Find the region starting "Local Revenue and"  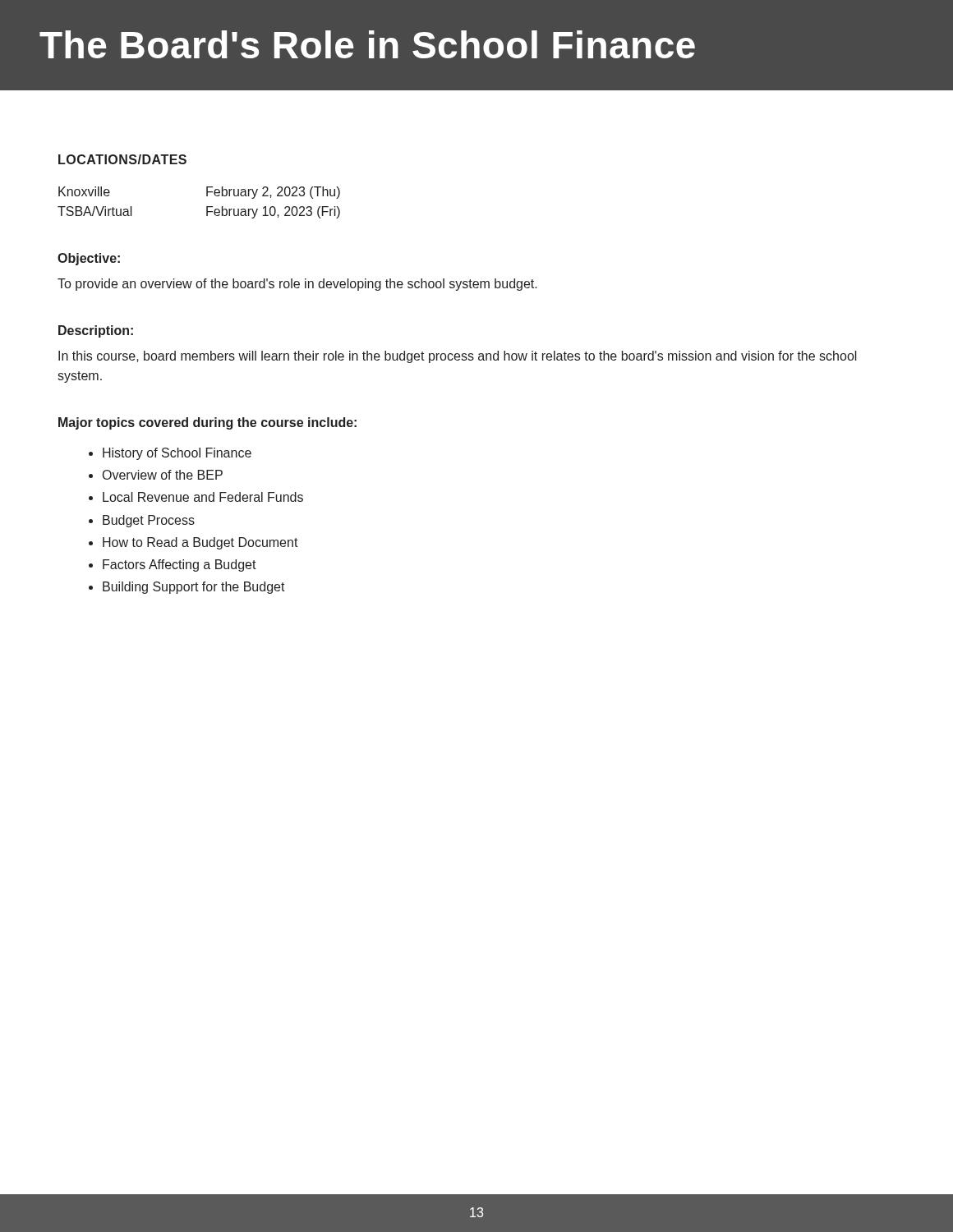(x=203, y=498)
